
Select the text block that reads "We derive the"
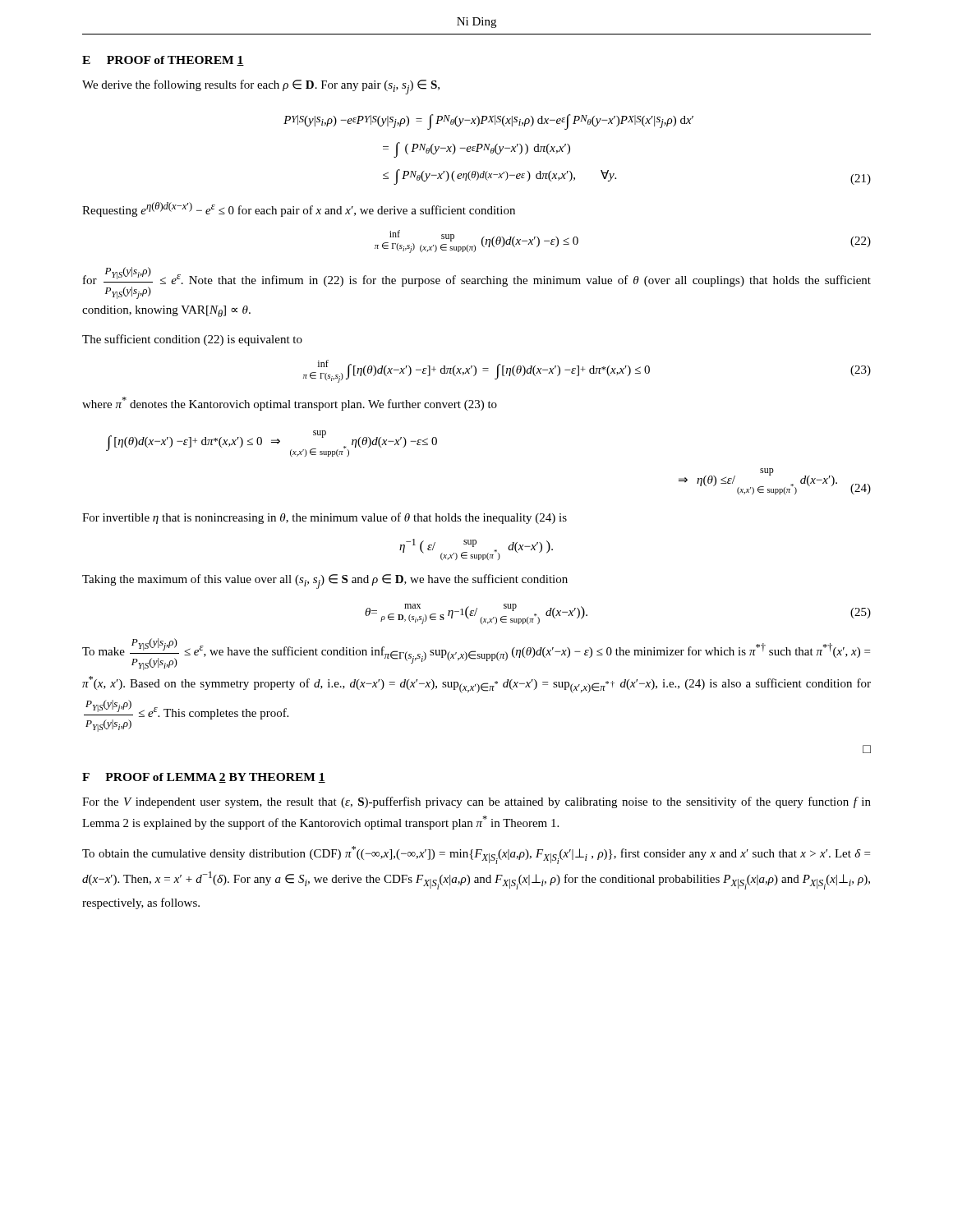point(261,86)
